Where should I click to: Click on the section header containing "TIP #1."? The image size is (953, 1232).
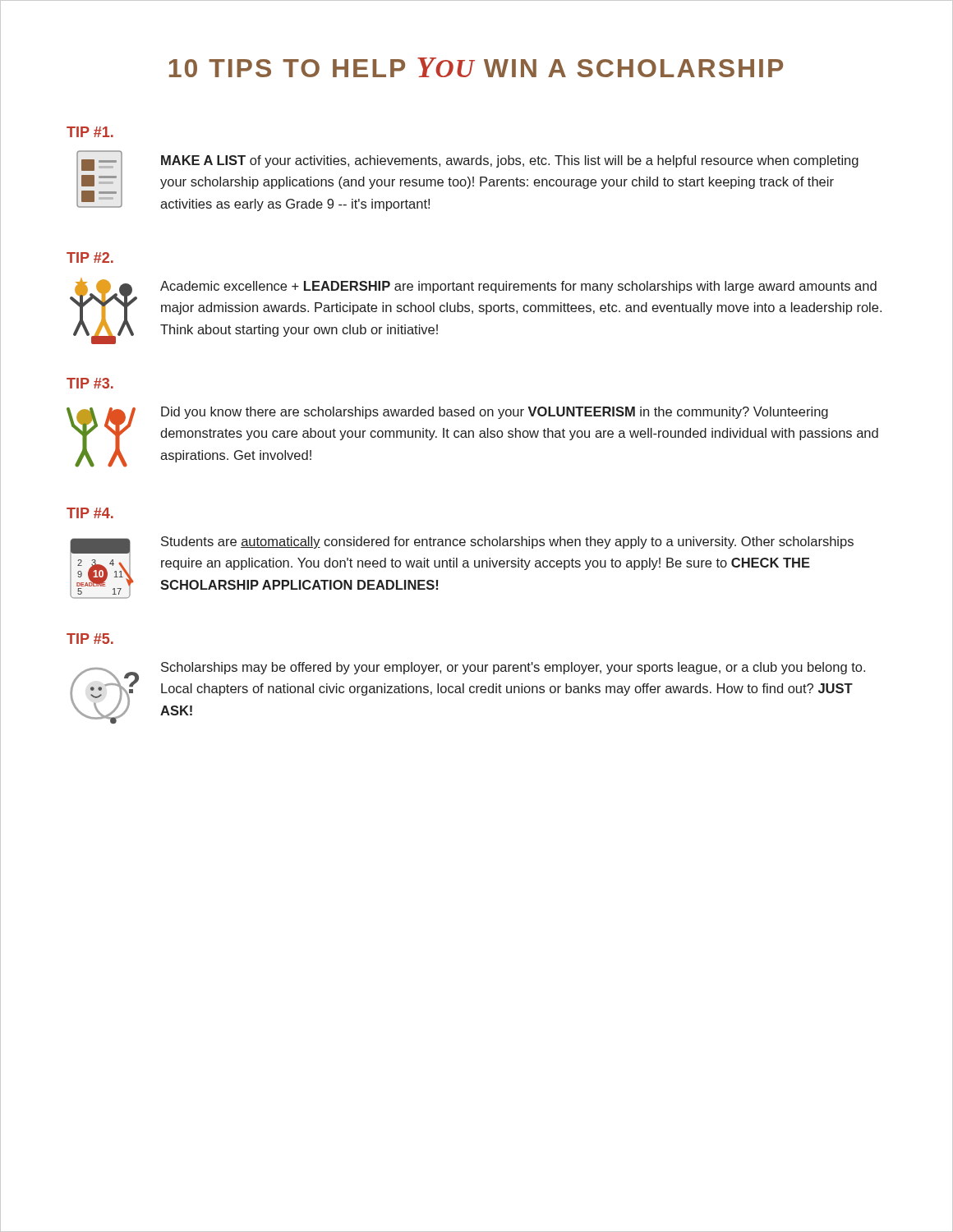(x=90, y=132)
